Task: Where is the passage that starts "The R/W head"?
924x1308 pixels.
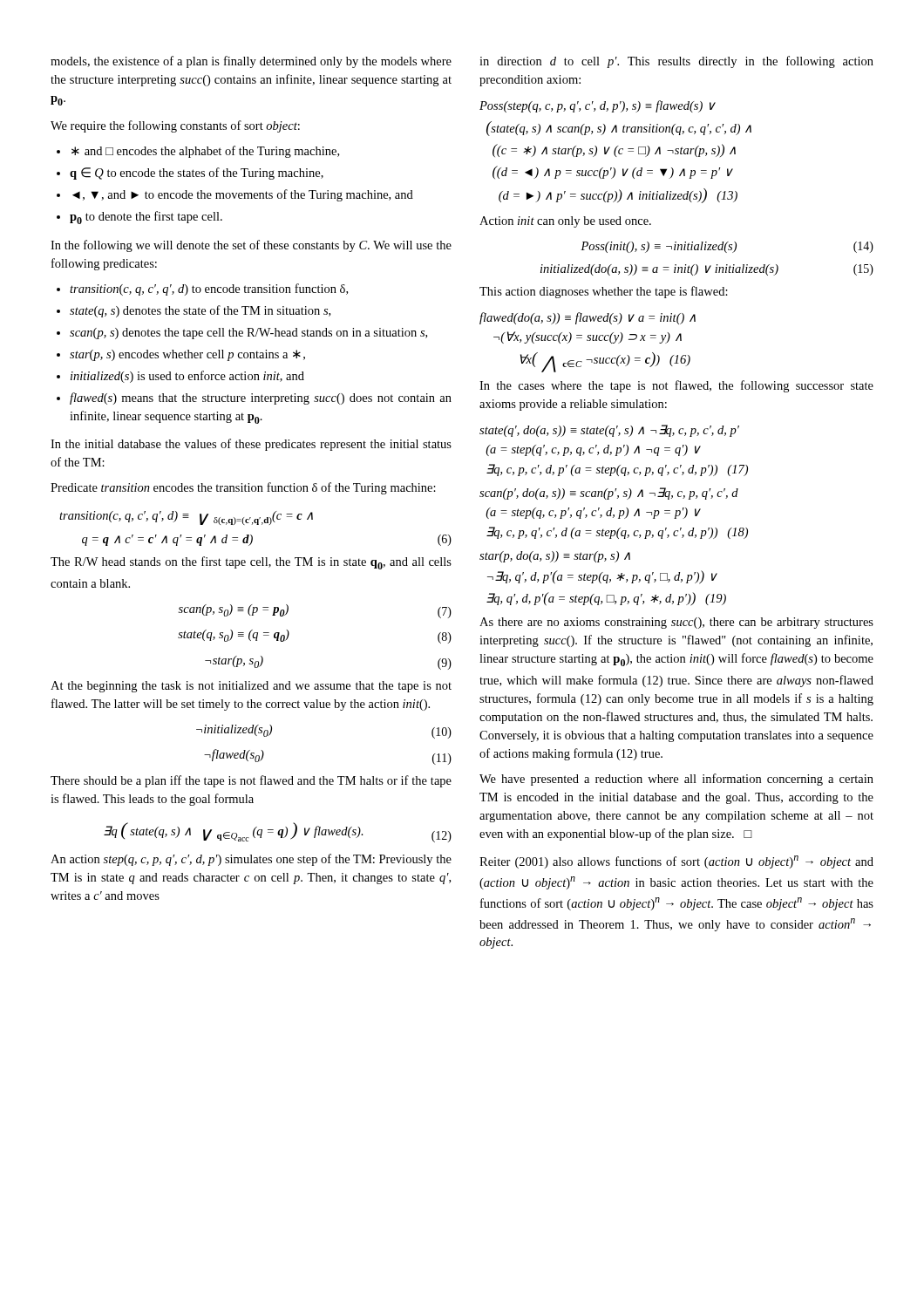Action: click(251, 573)
